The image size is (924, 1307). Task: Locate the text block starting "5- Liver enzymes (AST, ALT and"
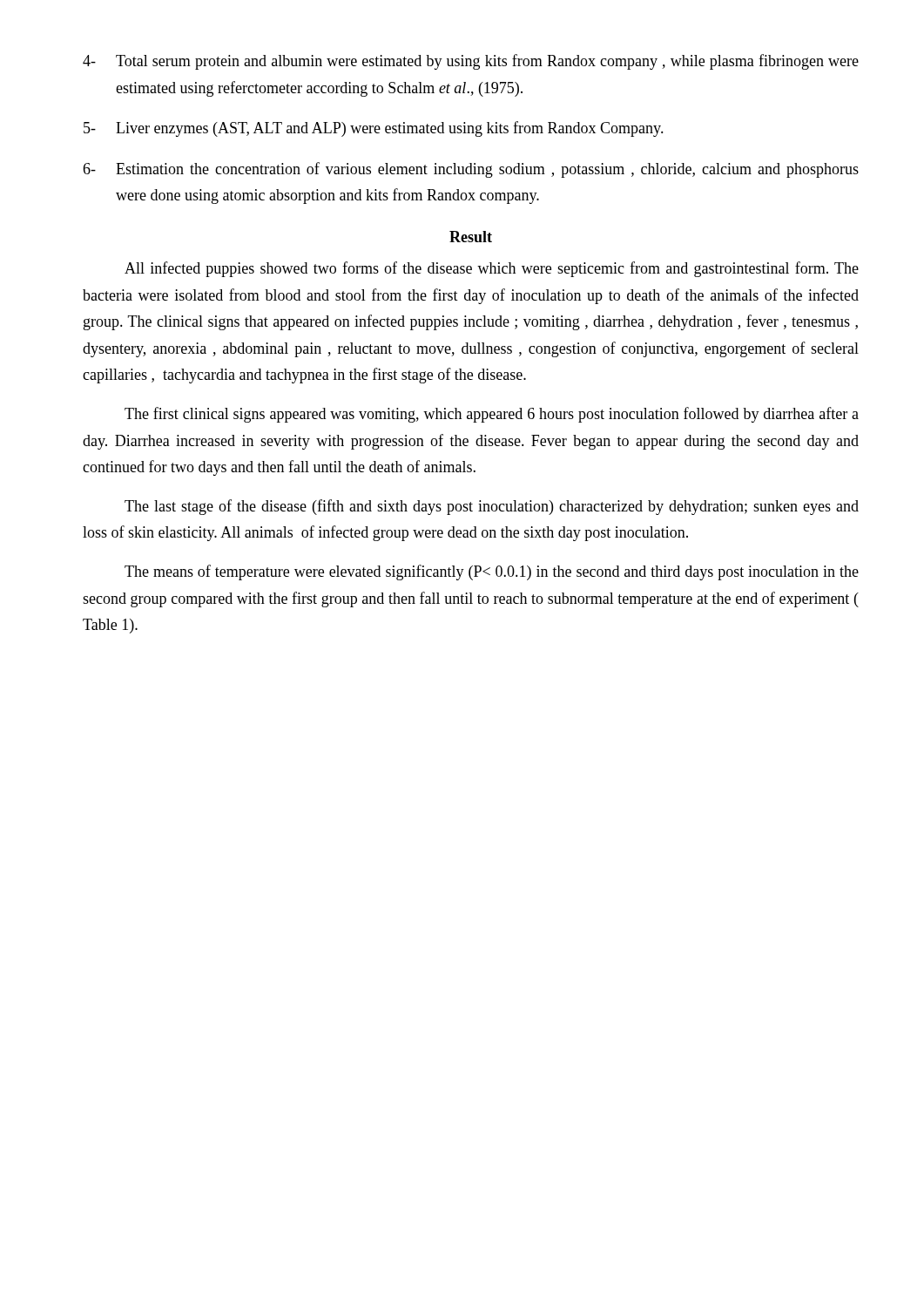coord(471,128)
